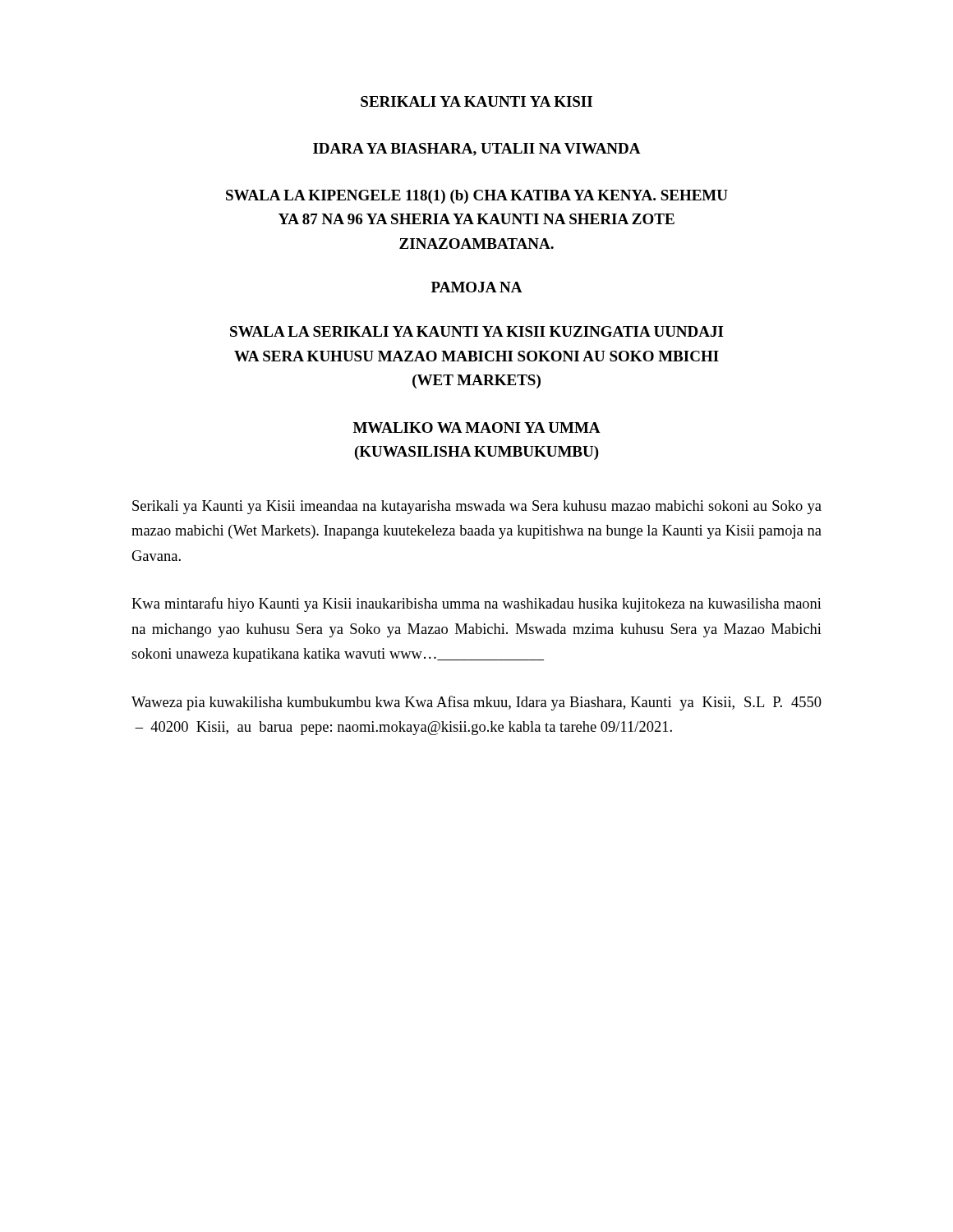Select the title with the text "MWALIKO WA MAONI YA UMMA"
Image resolution: width=953 pixels, height=1232 pixels.
click(x=476, y=439)
